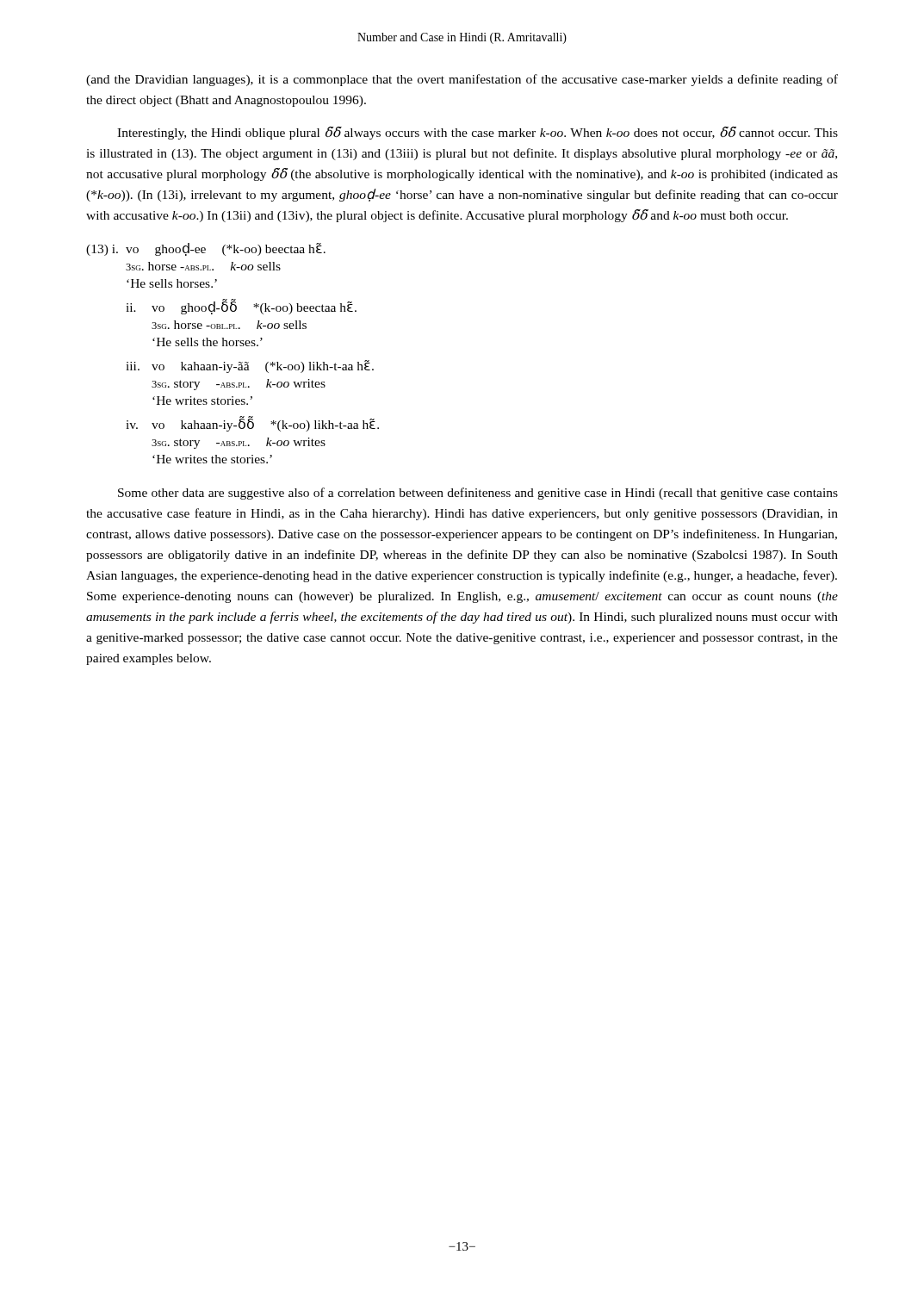Screen dimensions: 1292x924
Task: Locate the list item that reads "iv. vo kahaan-iy-δ̃δ̃ *(k-oo) likh-t-aa"
Action: point(252,424)
